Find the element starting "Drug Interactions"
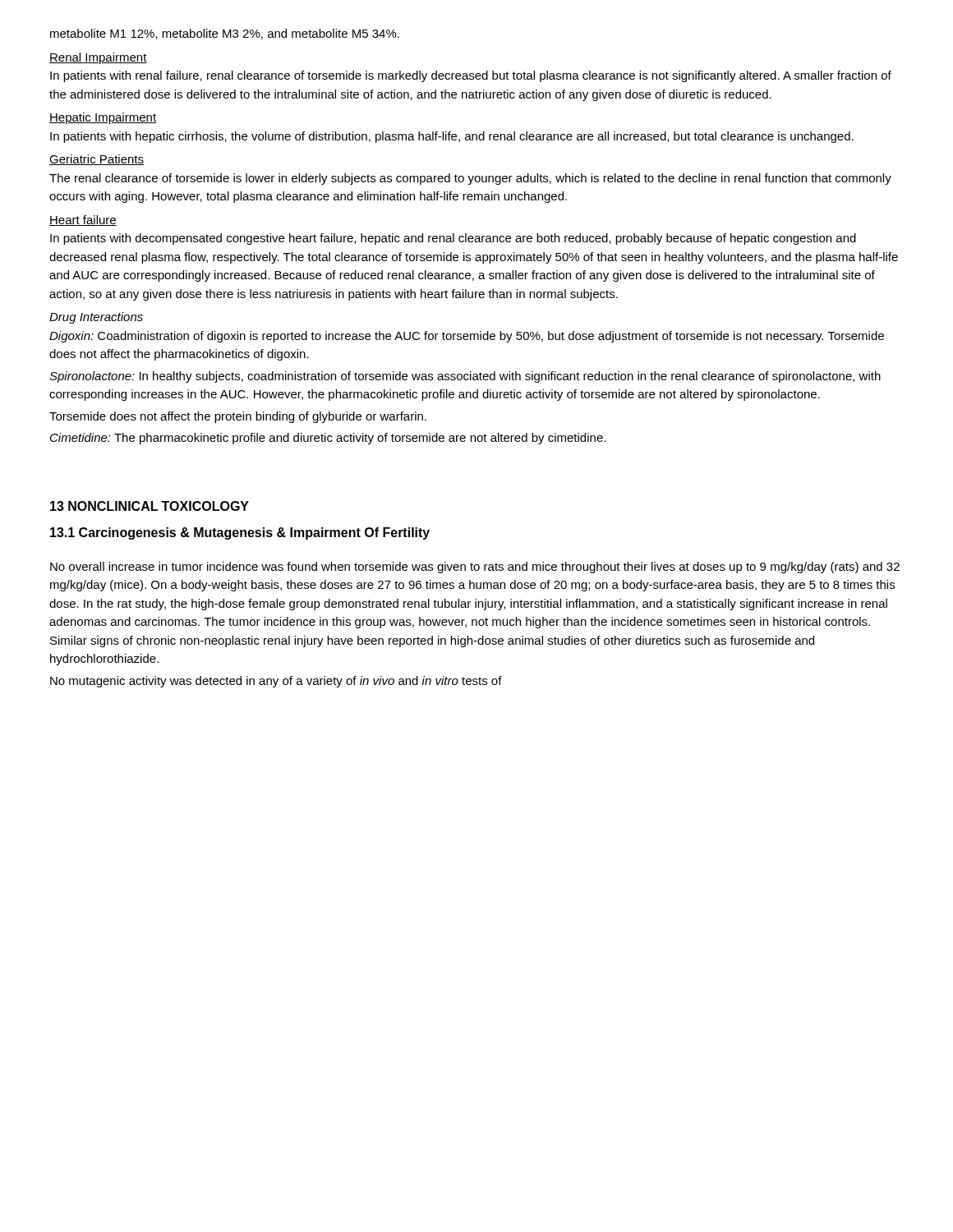 [x=96, y=318]
